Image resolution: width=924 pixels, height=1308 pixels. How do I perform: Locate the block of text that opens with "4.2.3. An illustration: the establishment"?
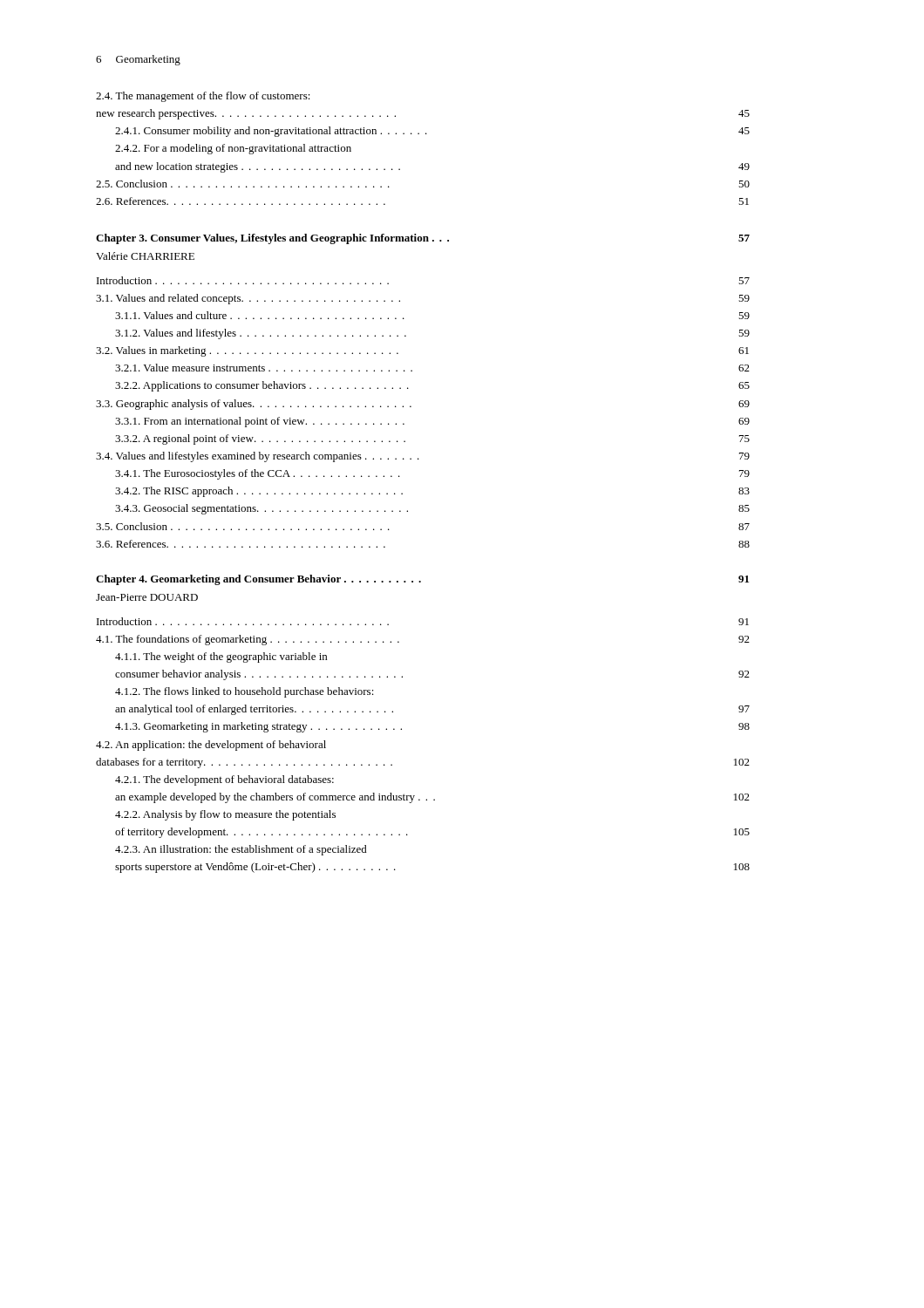pos(241,850)
